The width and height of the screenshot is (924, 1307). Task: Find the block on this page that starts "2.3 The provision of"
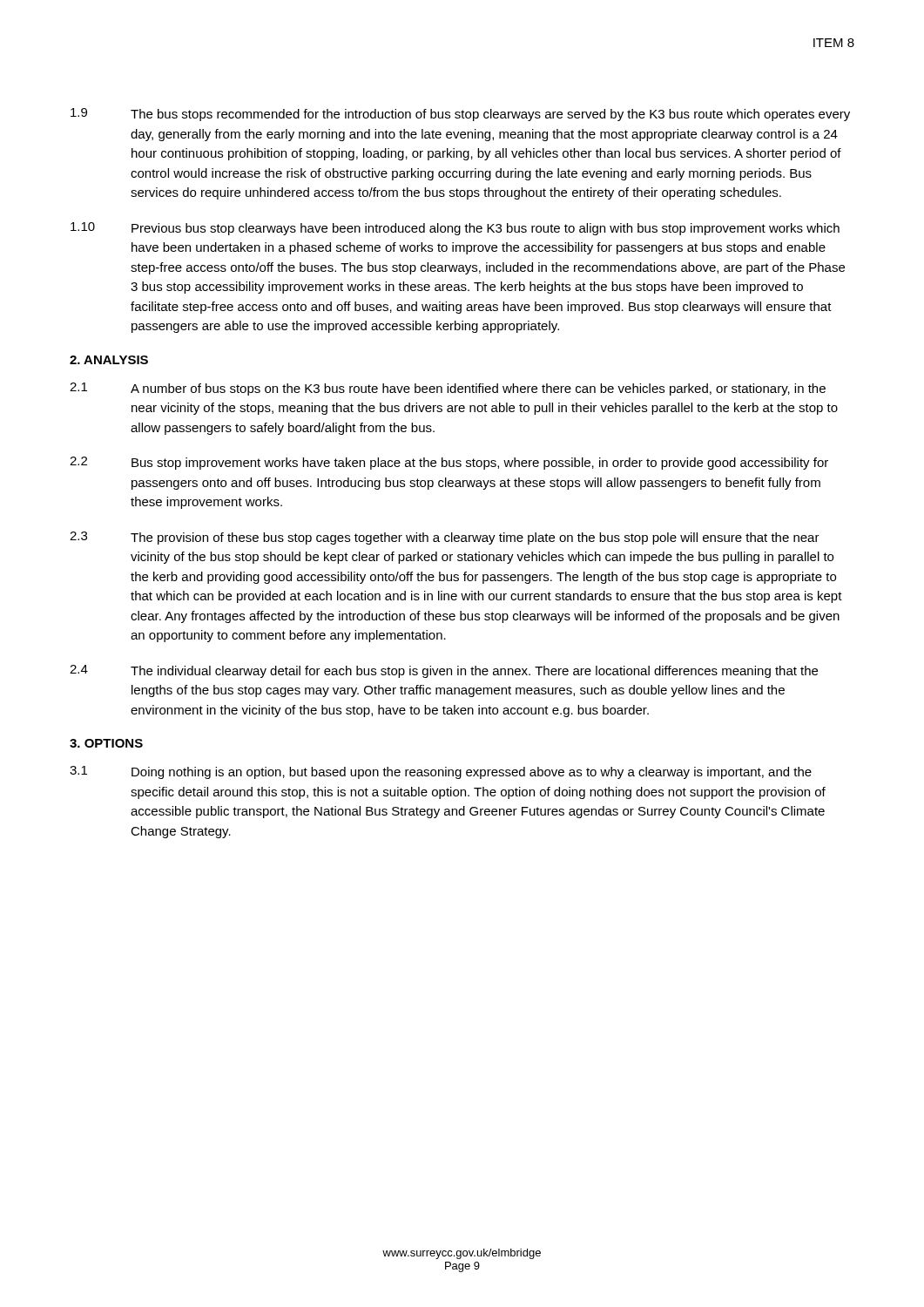pyautogui.click(x=462, y=586)
